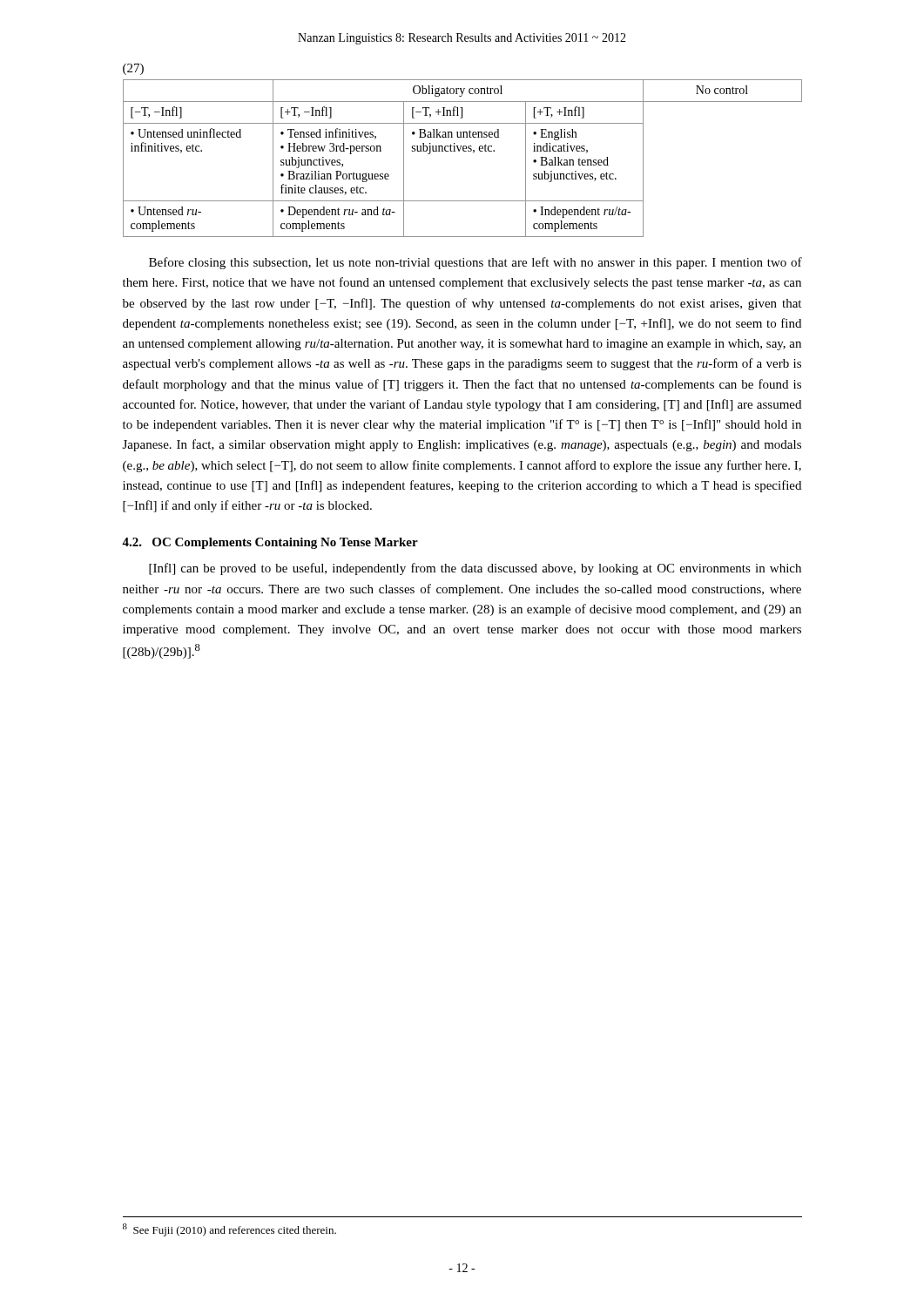Viewport: 924px width, 1307px height.
Task: Click the passage that begins "Before closing this subsection, let"
Action: pyautogui.click(x=462, y=384)
